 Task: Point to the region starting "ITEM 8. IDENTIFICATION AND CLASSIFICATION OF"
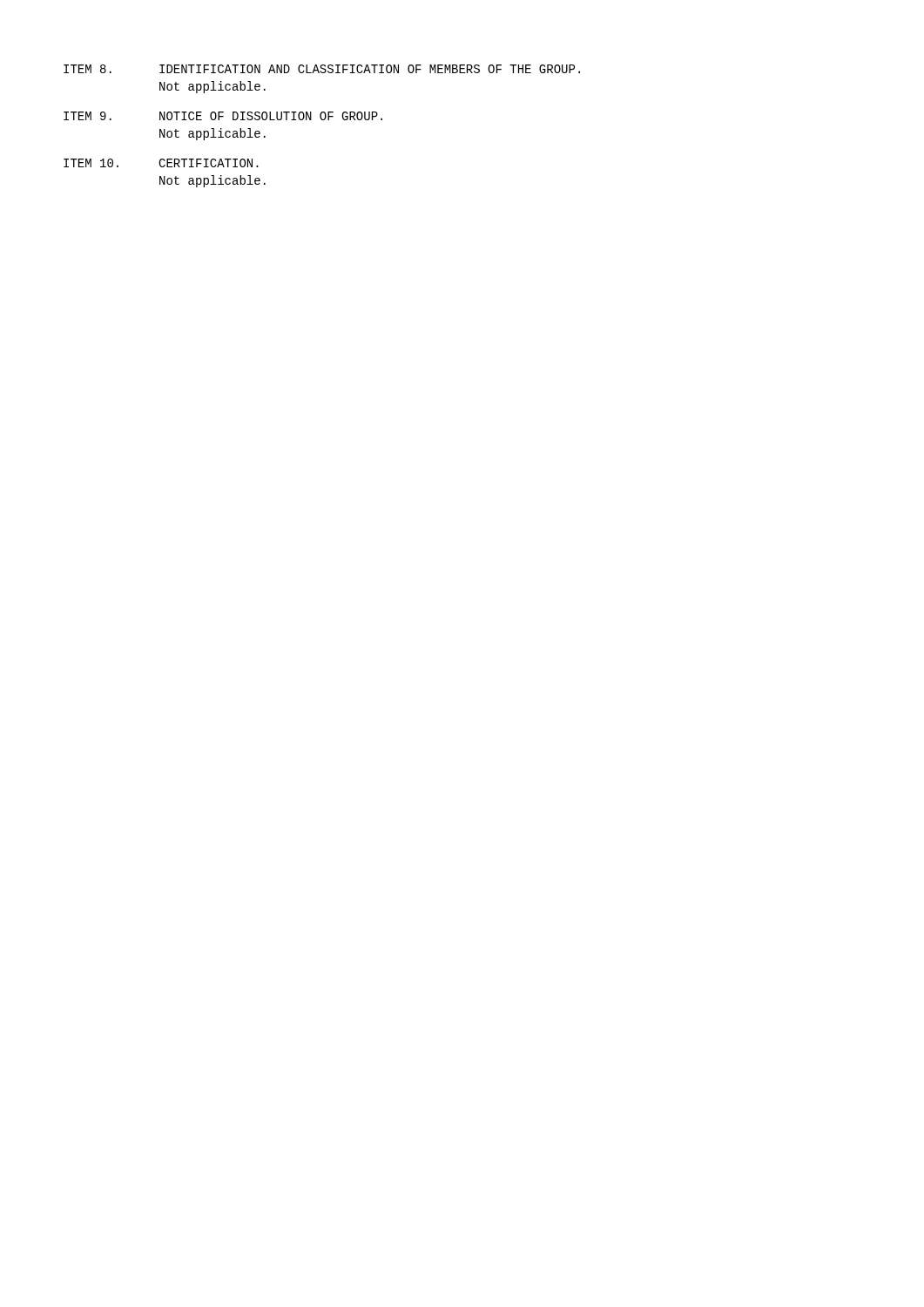coord(323,70)
